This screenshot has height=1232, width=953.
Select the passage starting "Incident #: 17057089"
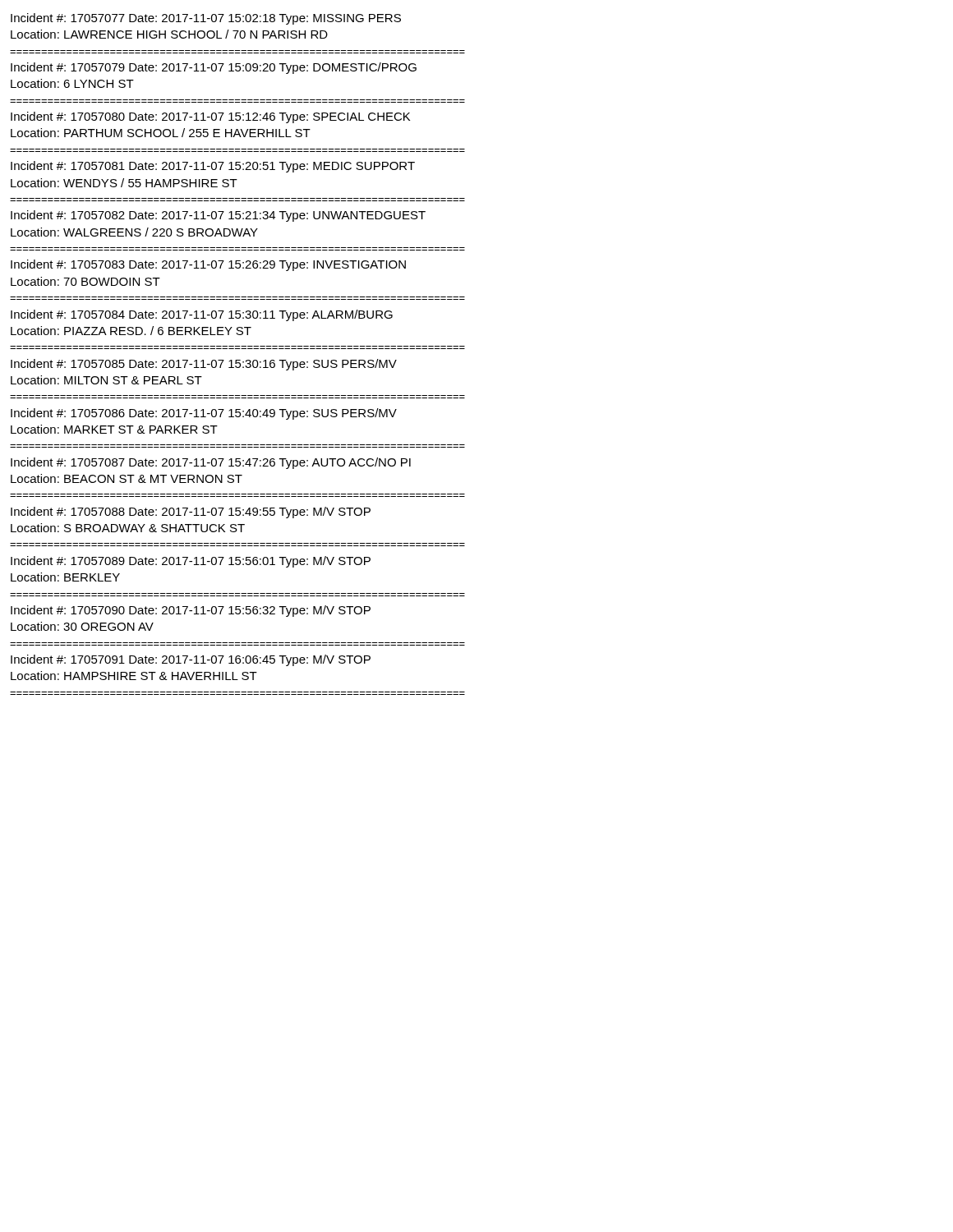(191, 562)
